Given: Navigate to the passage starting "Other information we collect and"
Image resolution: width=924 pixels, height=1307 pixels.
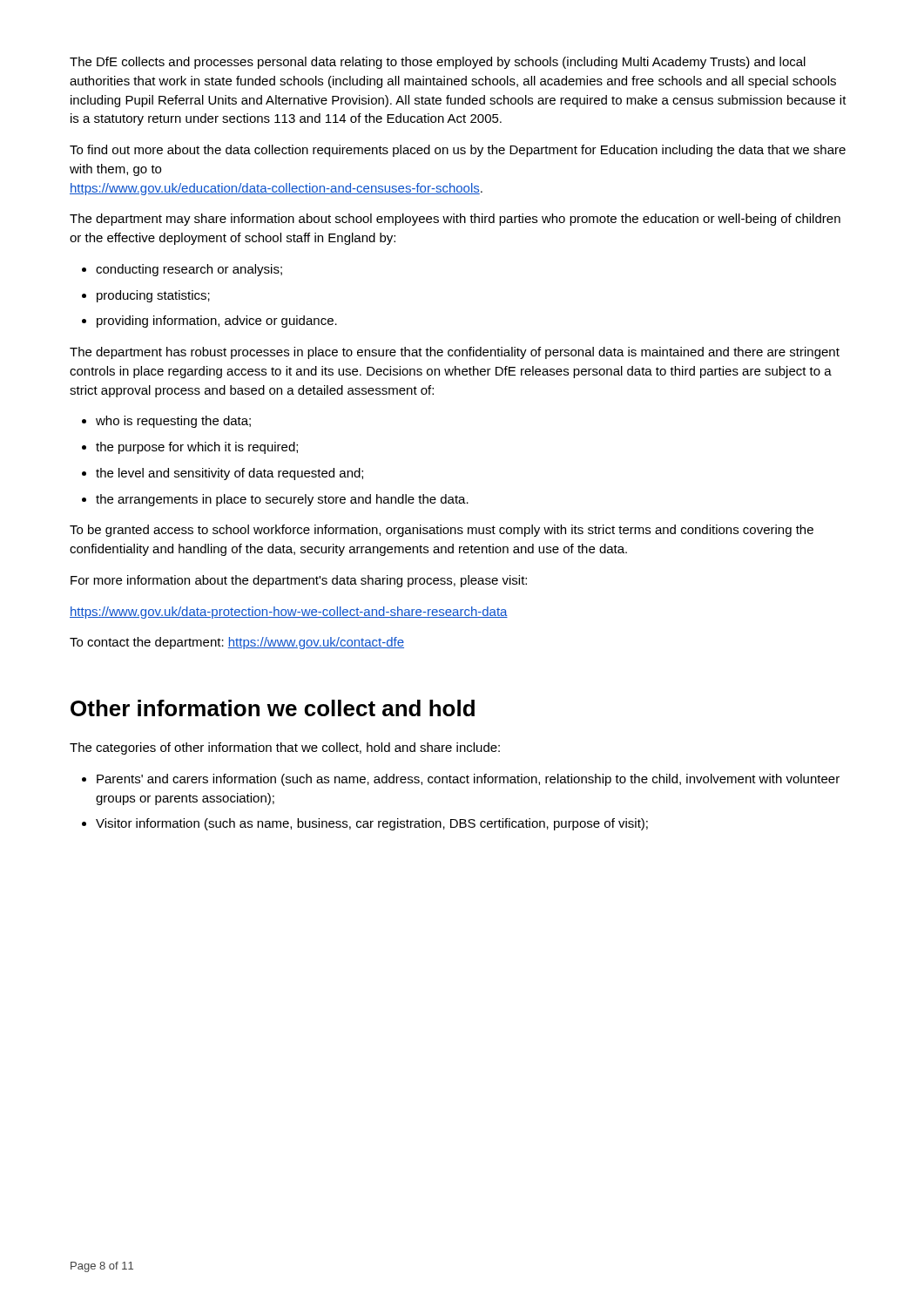Looking at the screenshot, I should pyautogui.click(x=273, y=708).
